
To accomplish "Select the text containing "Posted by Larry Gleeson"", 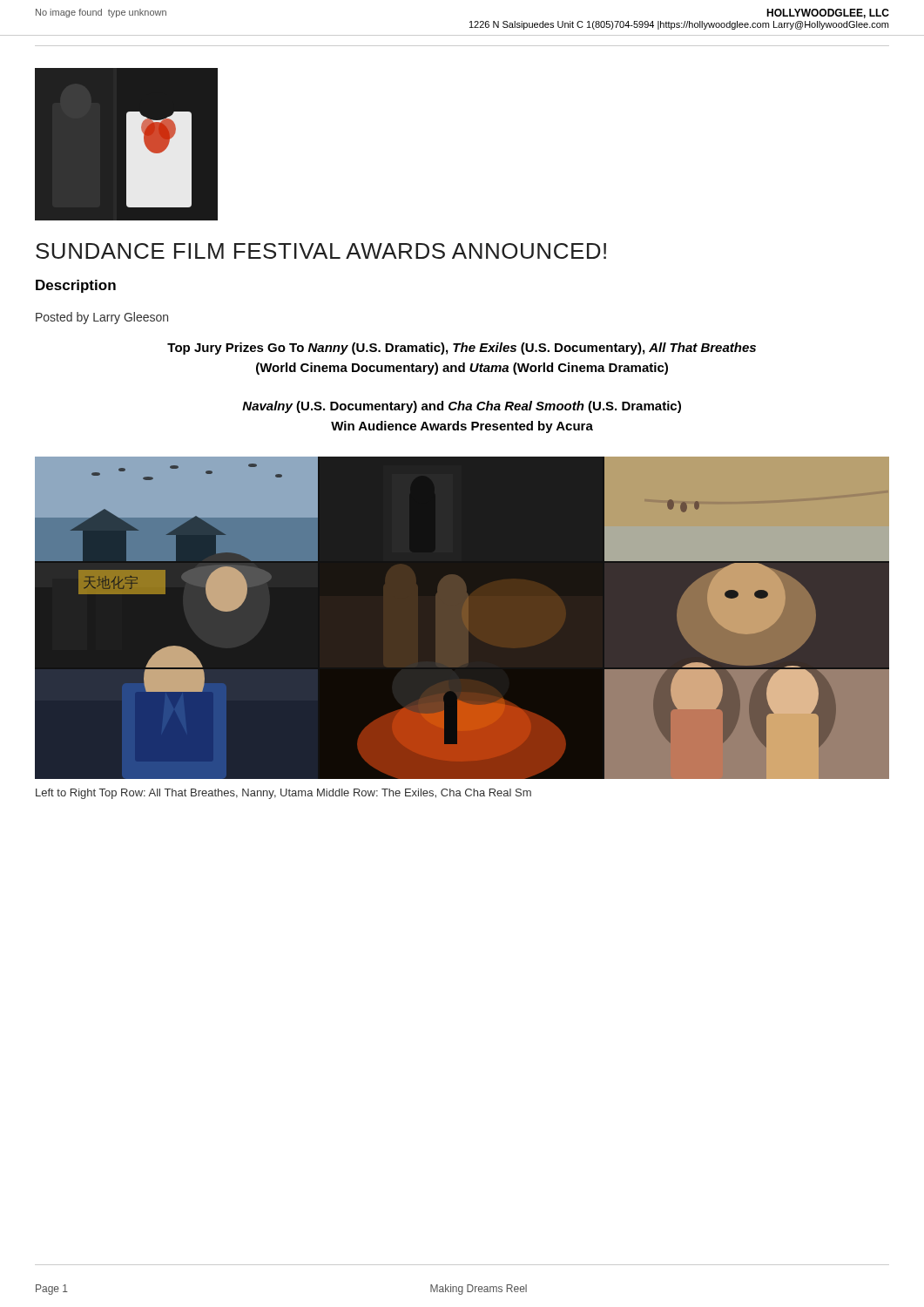I will point(102,317).
